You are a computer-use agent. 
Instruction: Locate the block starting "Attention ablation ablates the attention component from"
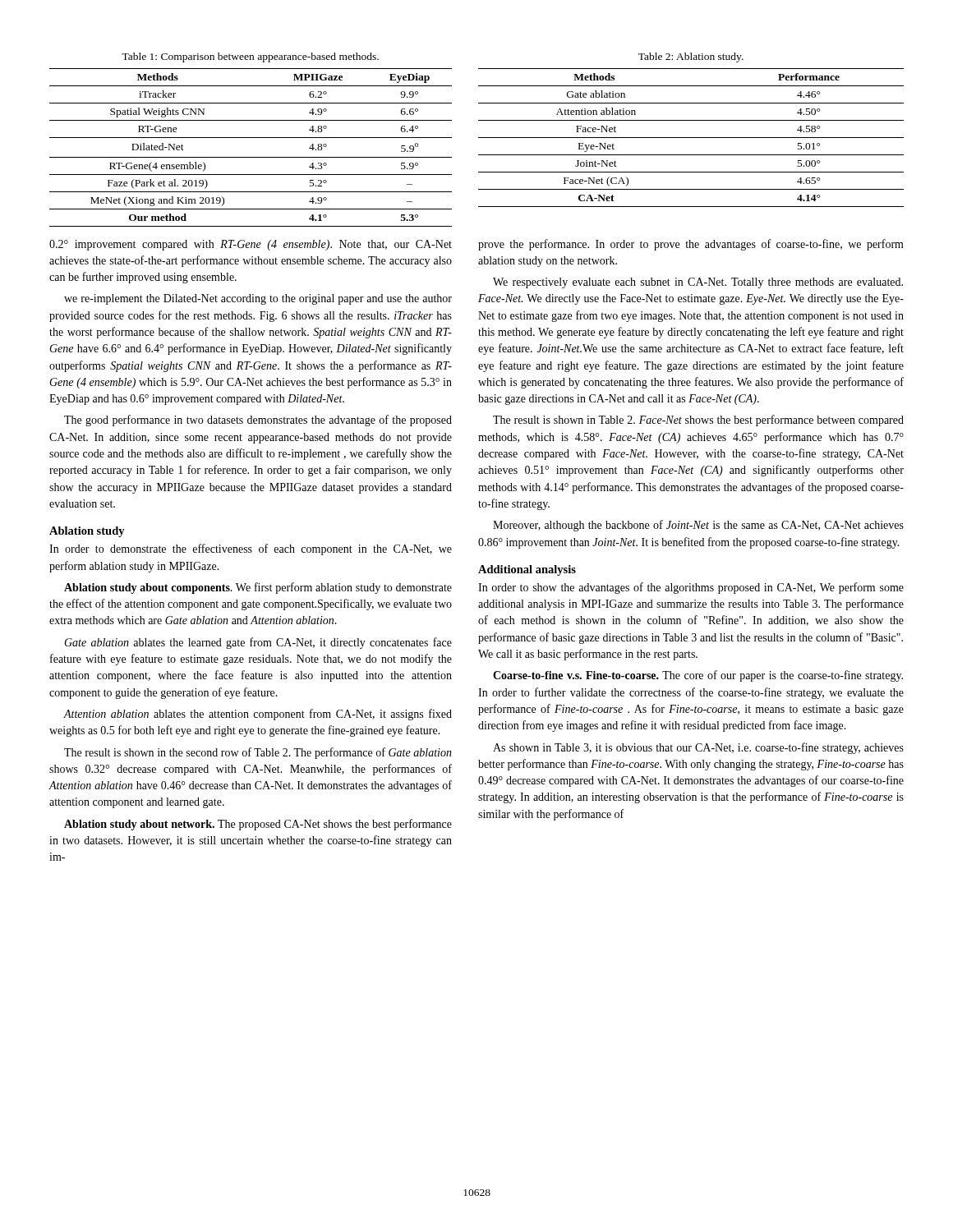click(x=251, y=723)
